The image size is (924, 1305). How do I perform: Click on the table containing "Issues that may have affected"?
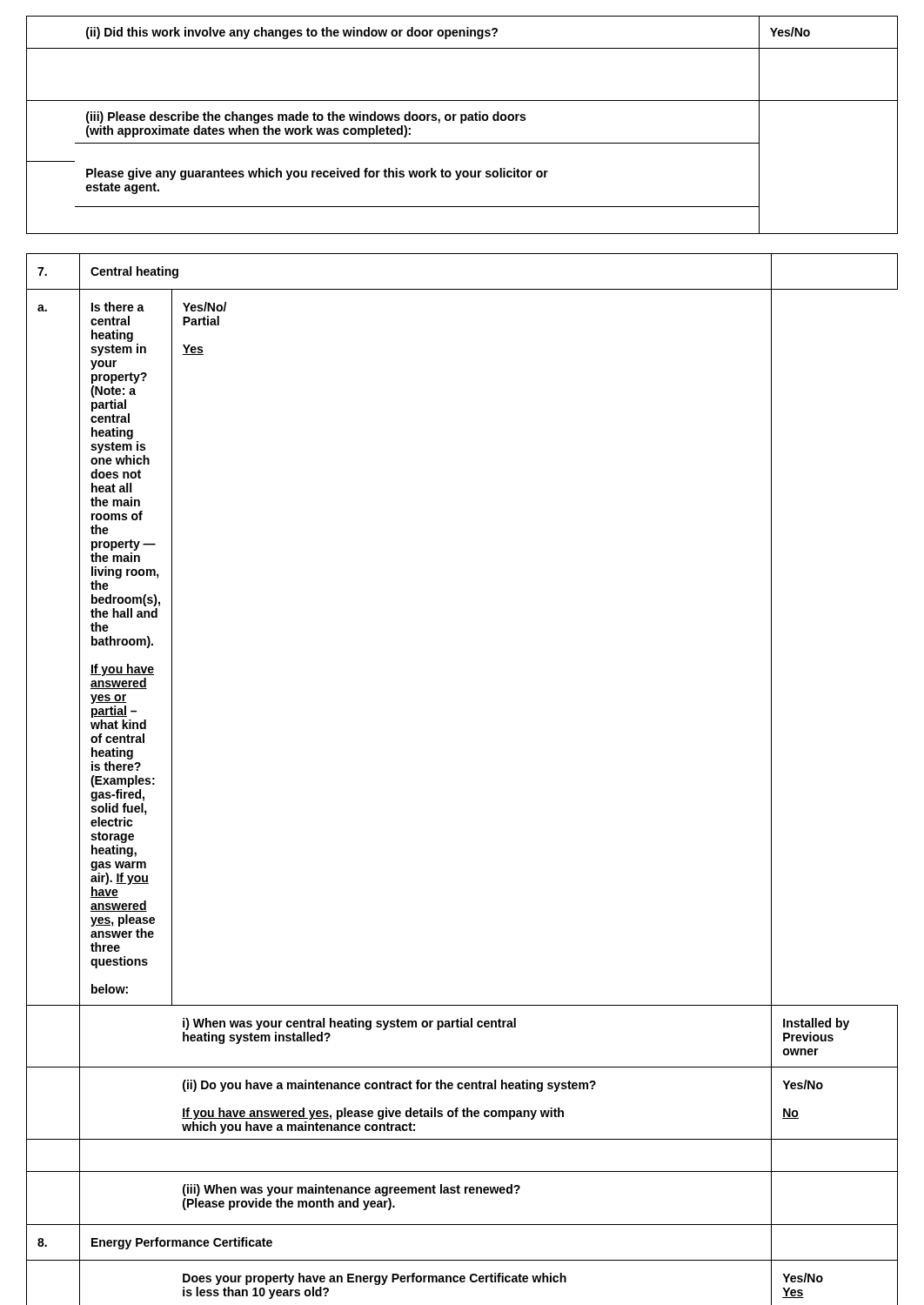tap(462, 779)
